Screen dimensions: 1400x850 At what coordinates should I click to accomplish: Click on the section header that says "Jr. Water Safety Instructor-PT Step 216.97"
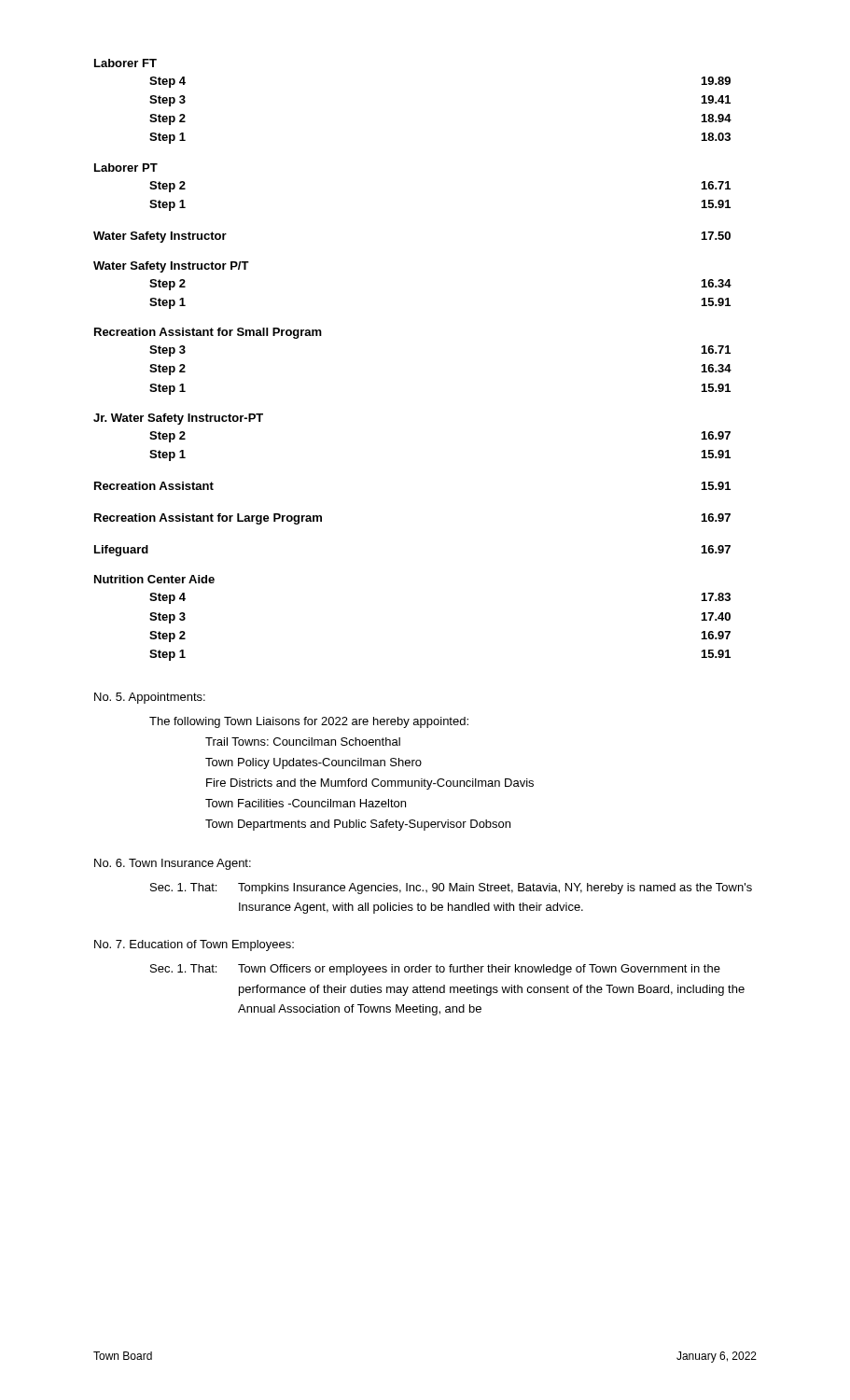[178, 419]
